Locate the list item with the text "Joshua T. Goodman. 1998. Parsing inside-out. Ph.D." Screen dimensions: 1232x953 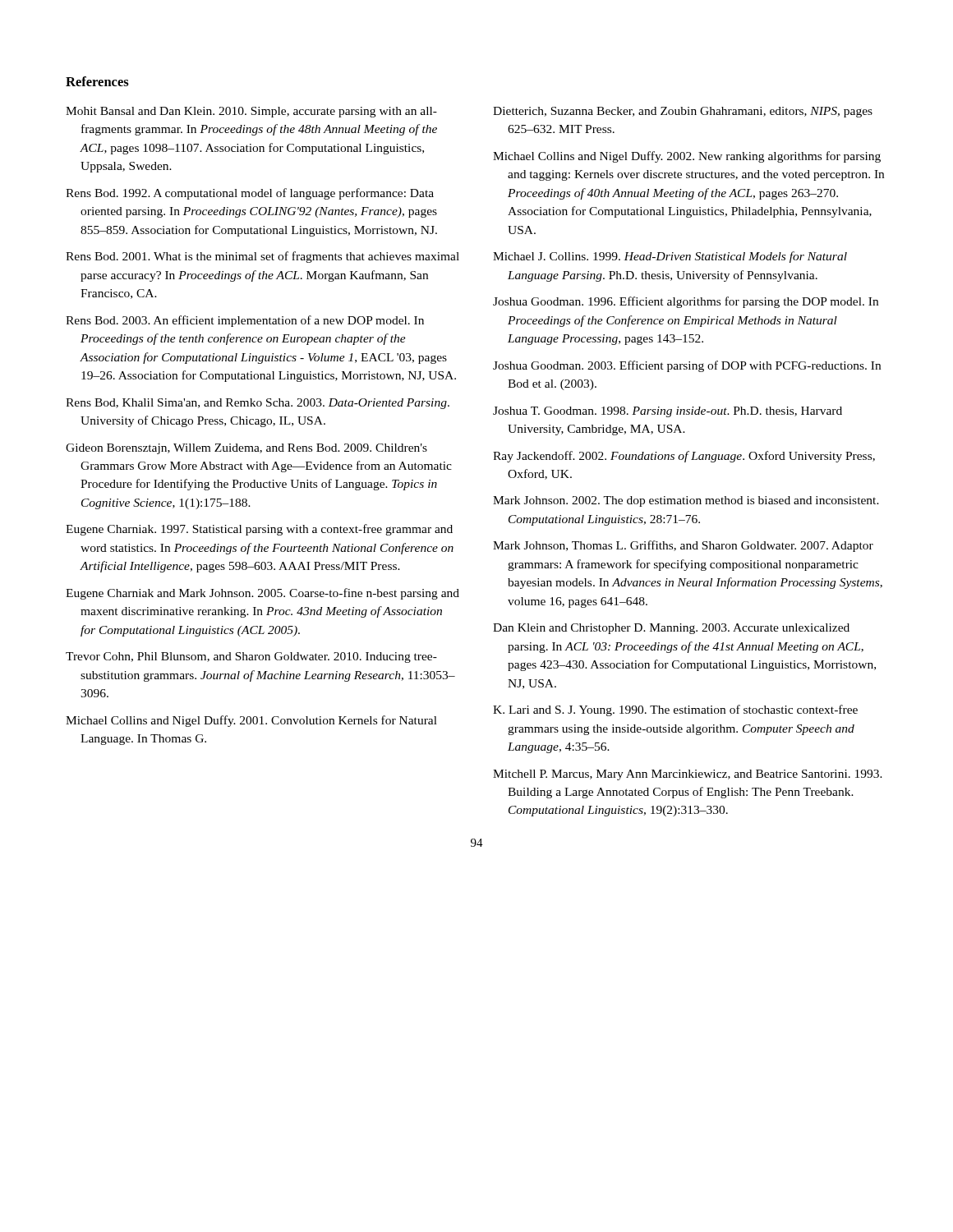(x=668, y=419)
